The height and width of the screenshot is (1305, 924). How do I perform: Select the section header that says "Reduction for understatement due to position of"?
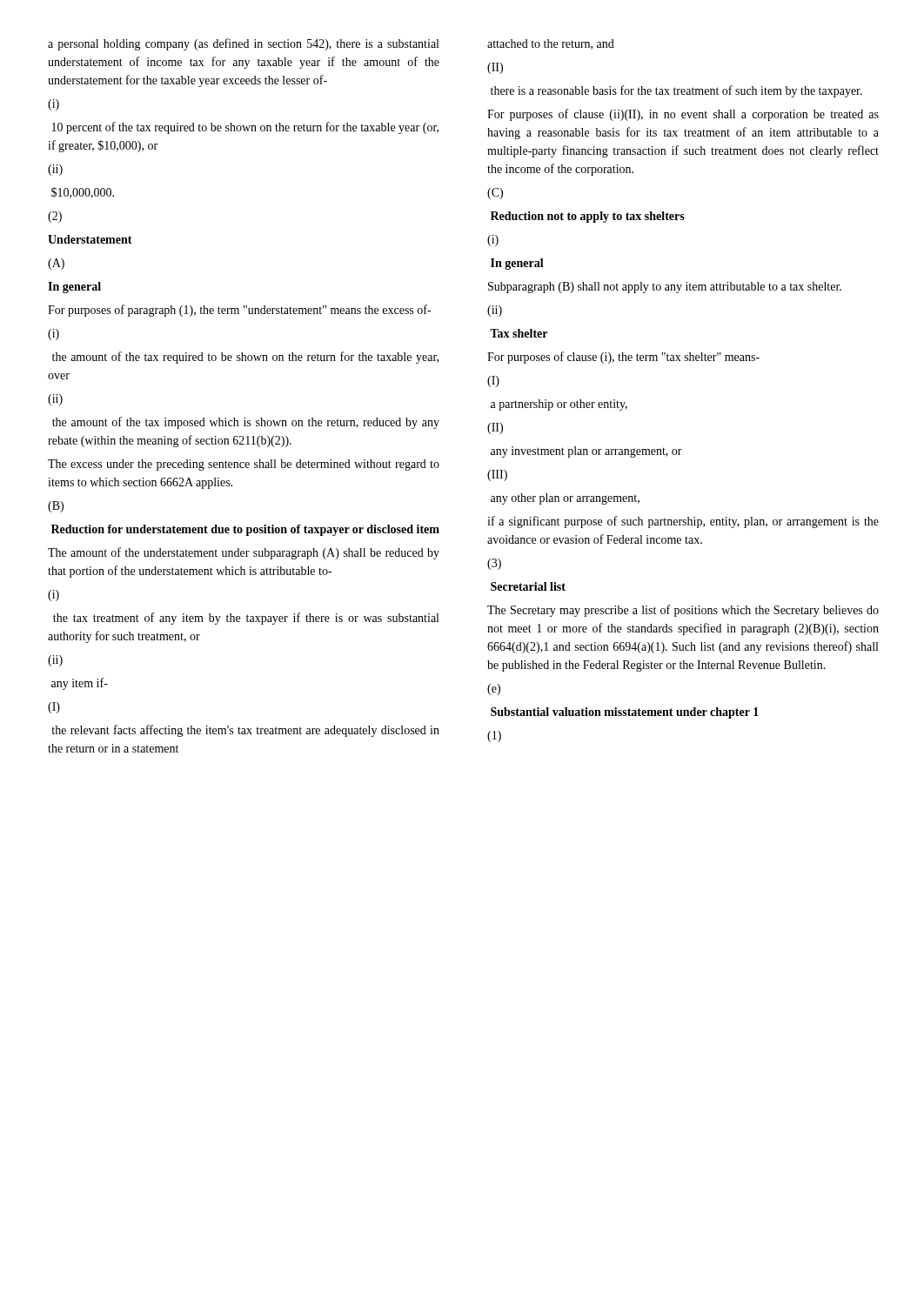244,529
